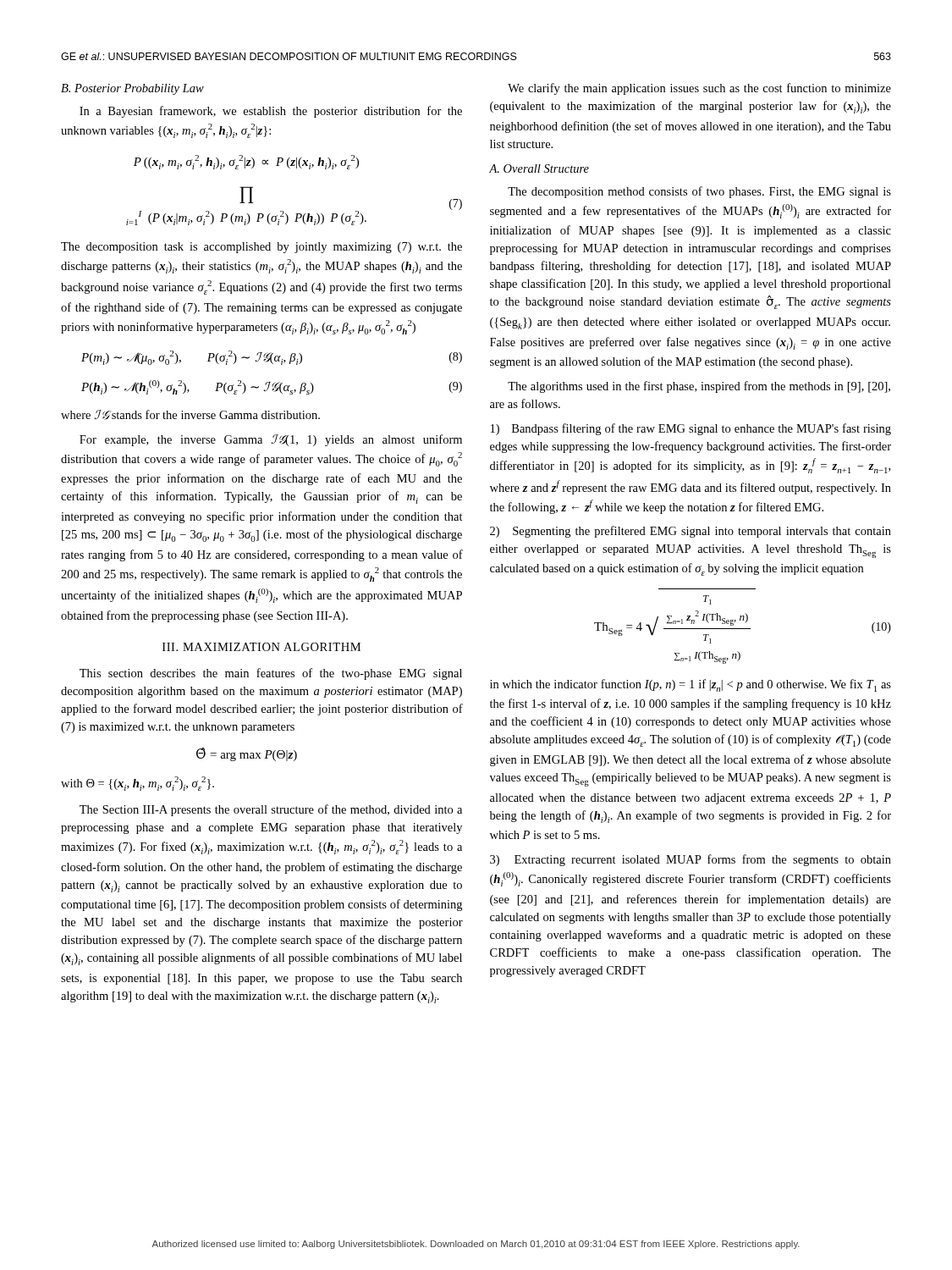Find the text block starting "1) Bandpass filtering of the raw EMG signal"

click(x=690, y=468)
